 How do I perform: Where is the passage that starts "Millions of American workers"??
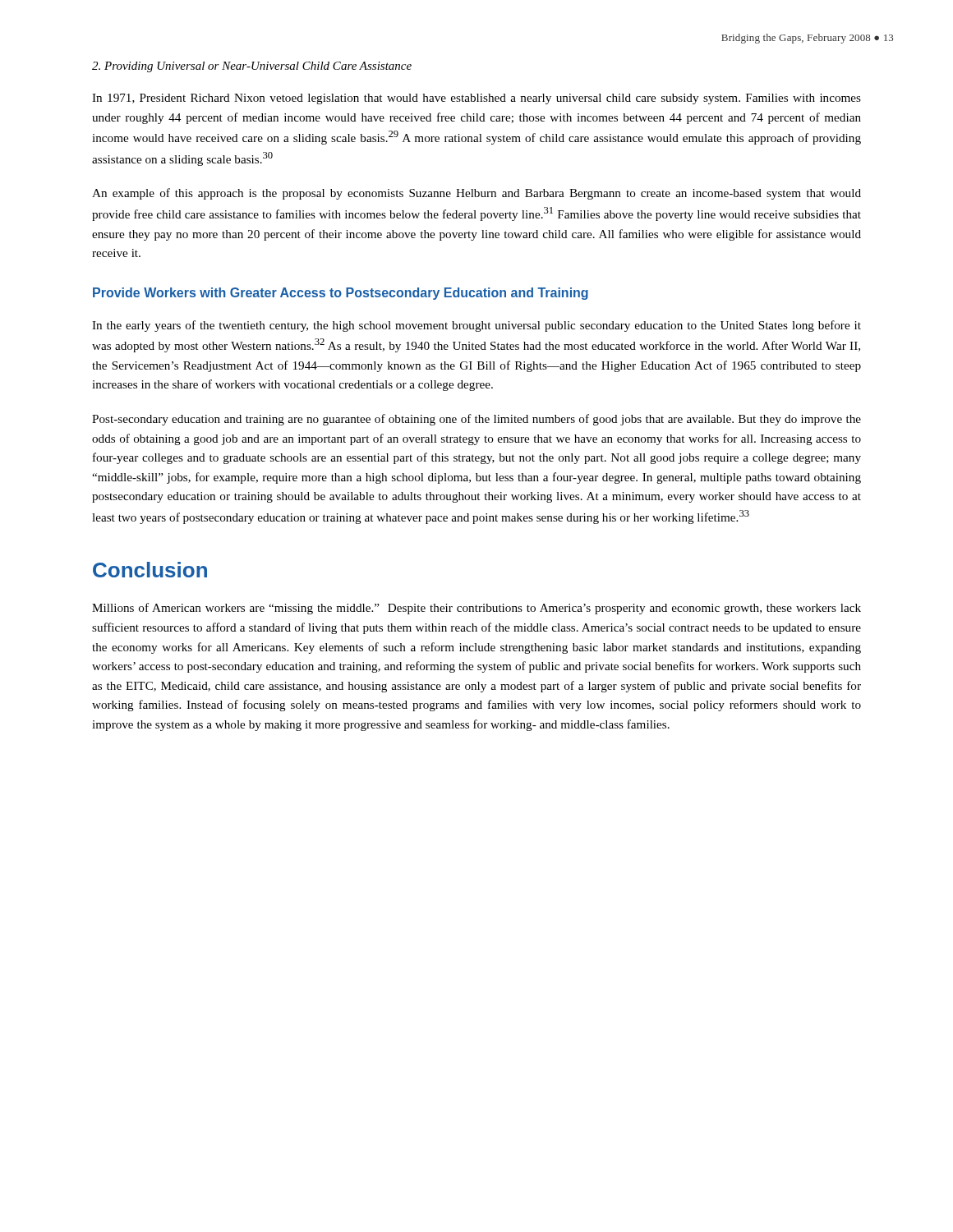[476, 666]
